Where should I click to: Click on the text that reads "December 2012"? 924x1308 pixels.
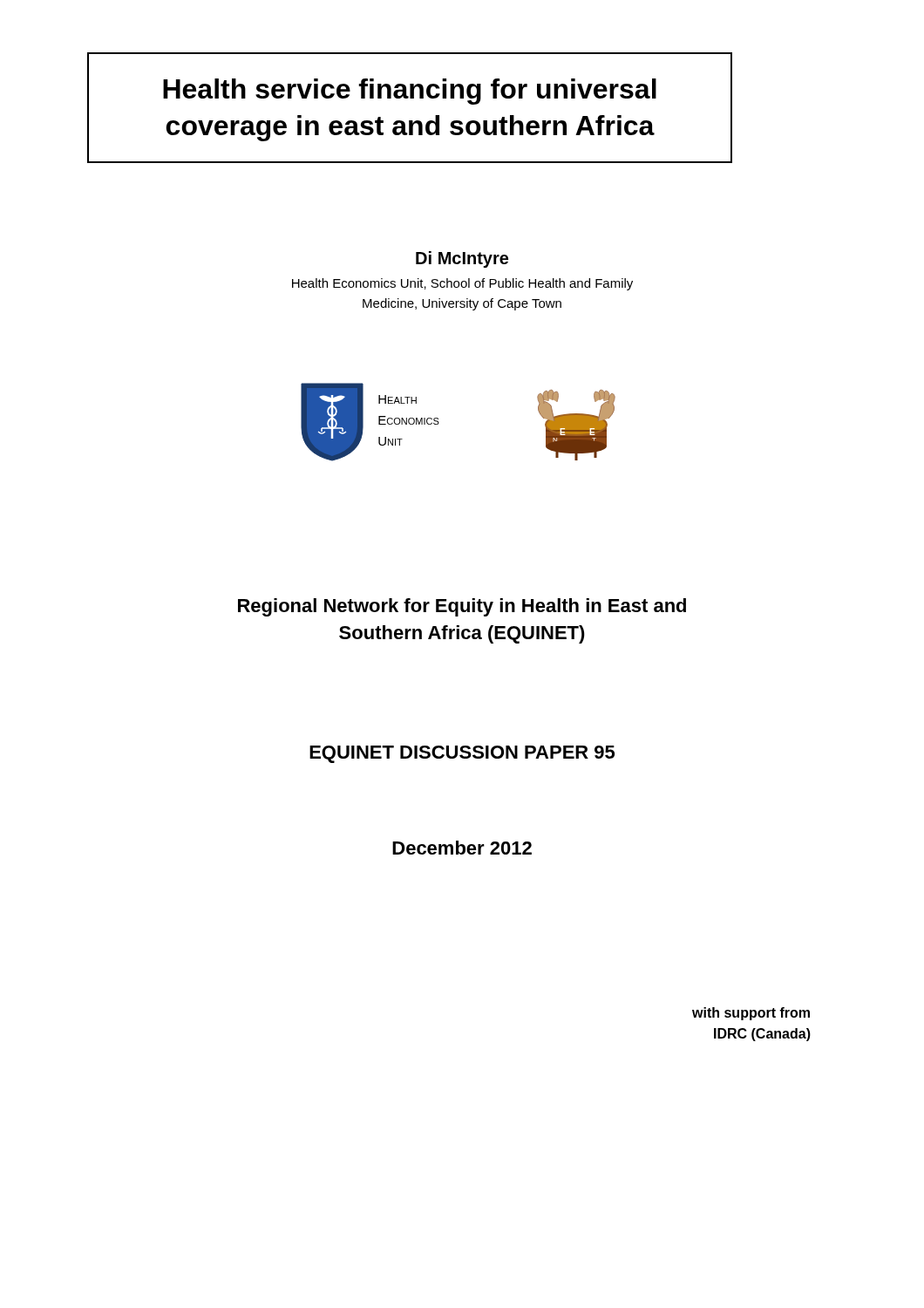click(462, 848)
